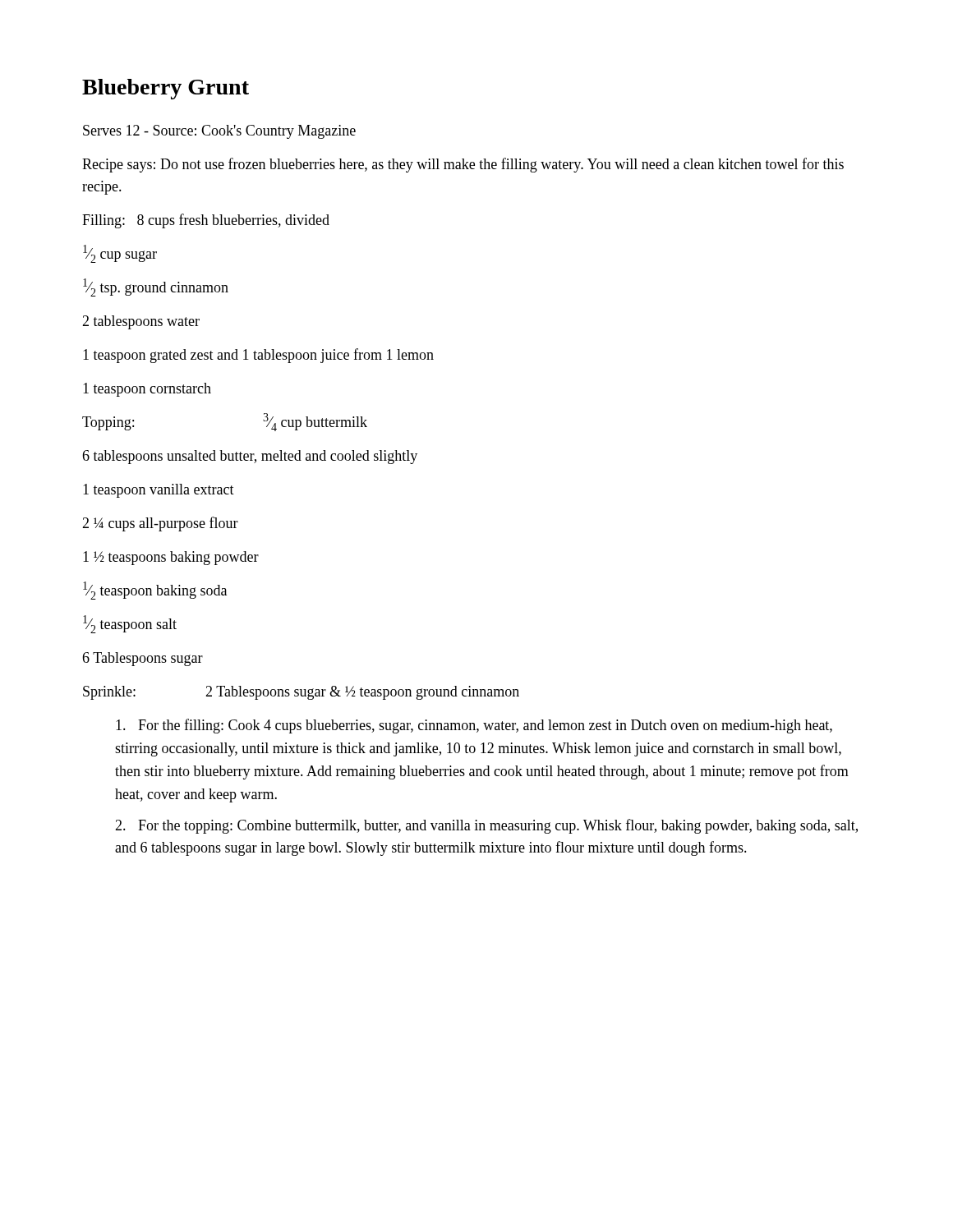
Task: Find the element starting "Topping:3⁄4 cup buttermilk"
Action: (x=107, y=422)
